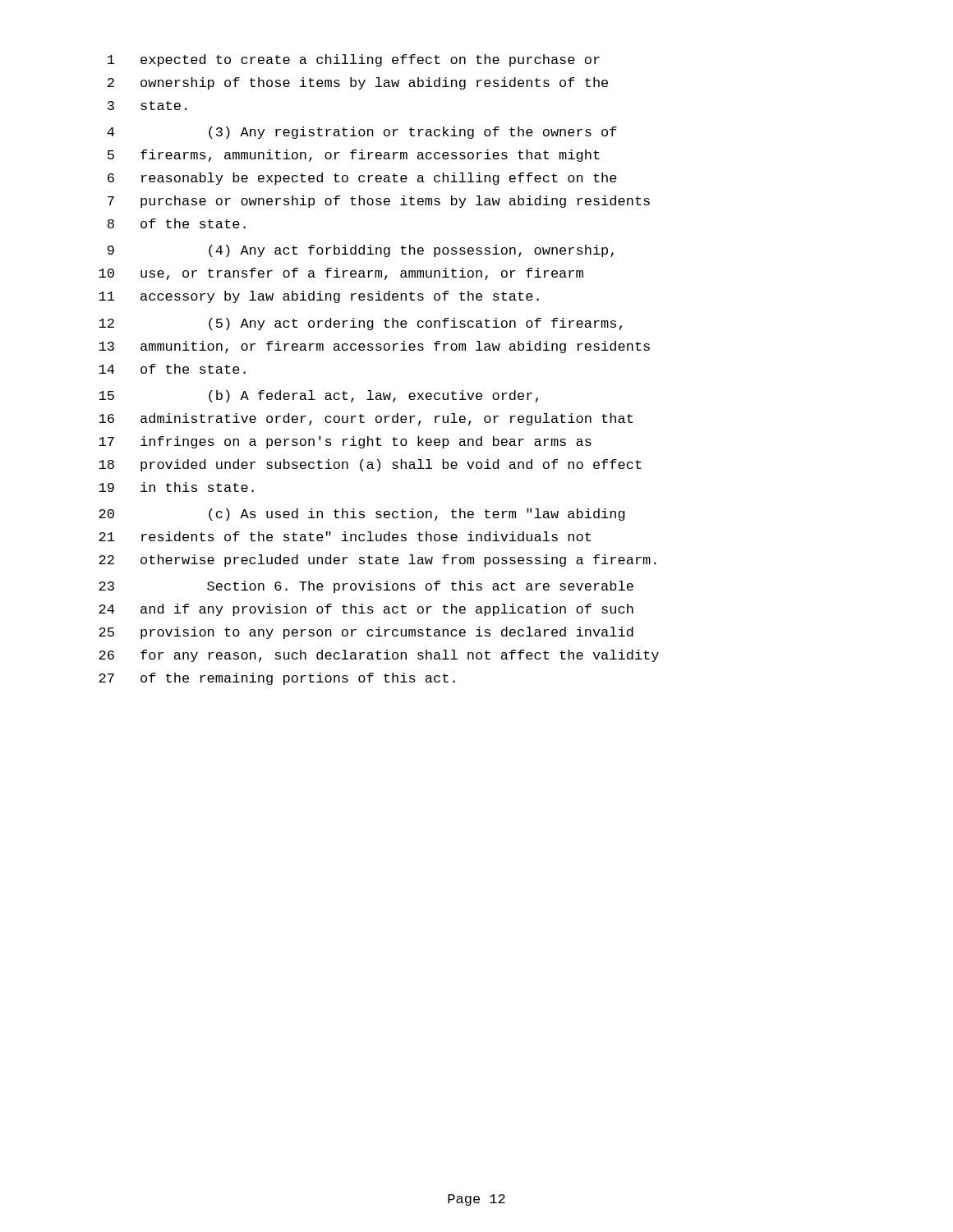Select the list item with the text "1 expected to create a chilling"
This screenshot has width=953, height=1232.
click(476, 61)
